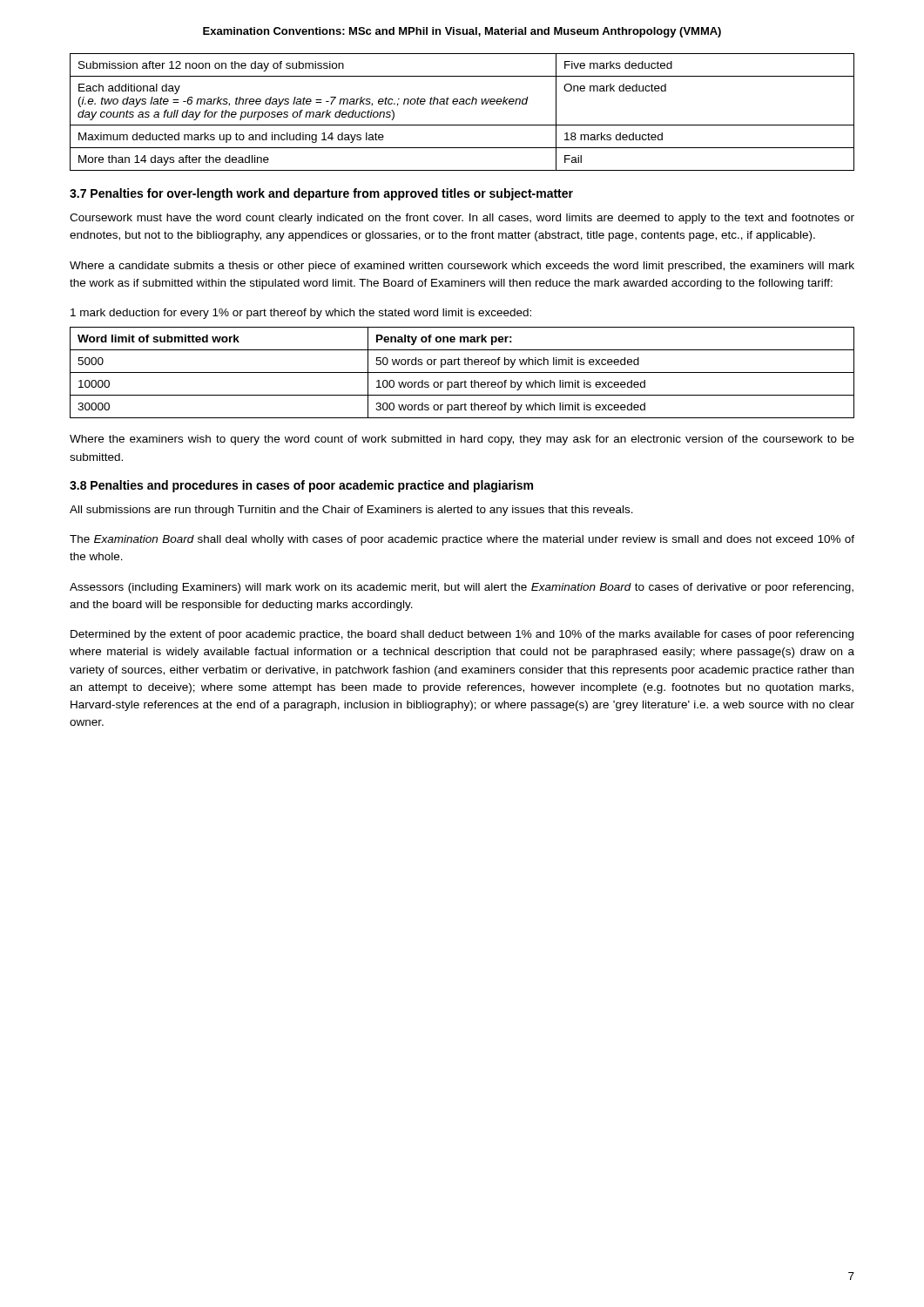Screen dimensions: 1307x924
Task: Select the text block containing "Coursework must have the word"
Action: (x=462, y=226)
